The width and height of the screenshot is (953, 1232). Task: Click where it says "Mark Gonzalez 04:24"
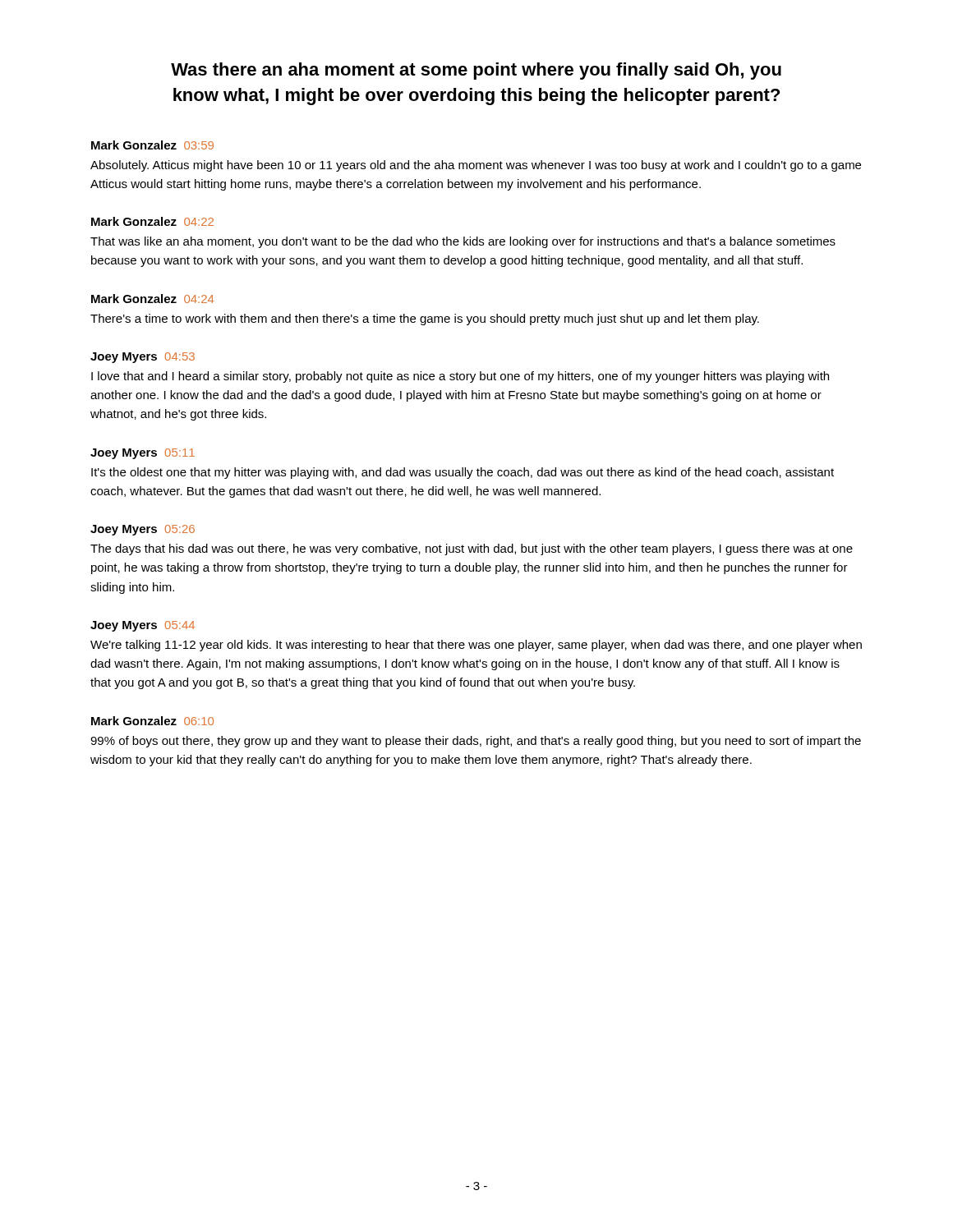pyautogui.click(x=152, y=299)
